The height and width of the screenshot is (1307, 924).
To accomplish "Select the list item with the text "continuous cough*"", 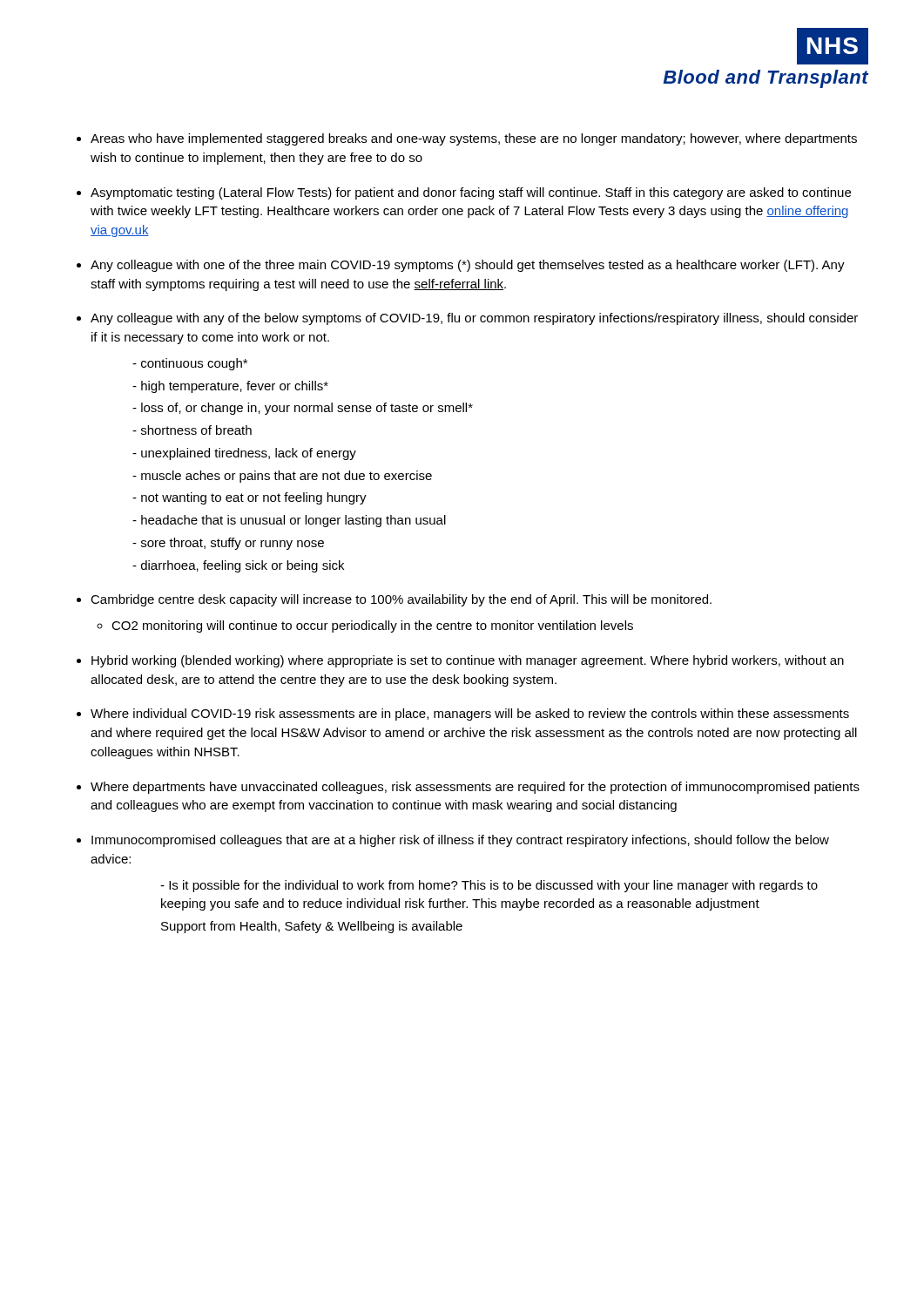I will (x=194, y=363).
